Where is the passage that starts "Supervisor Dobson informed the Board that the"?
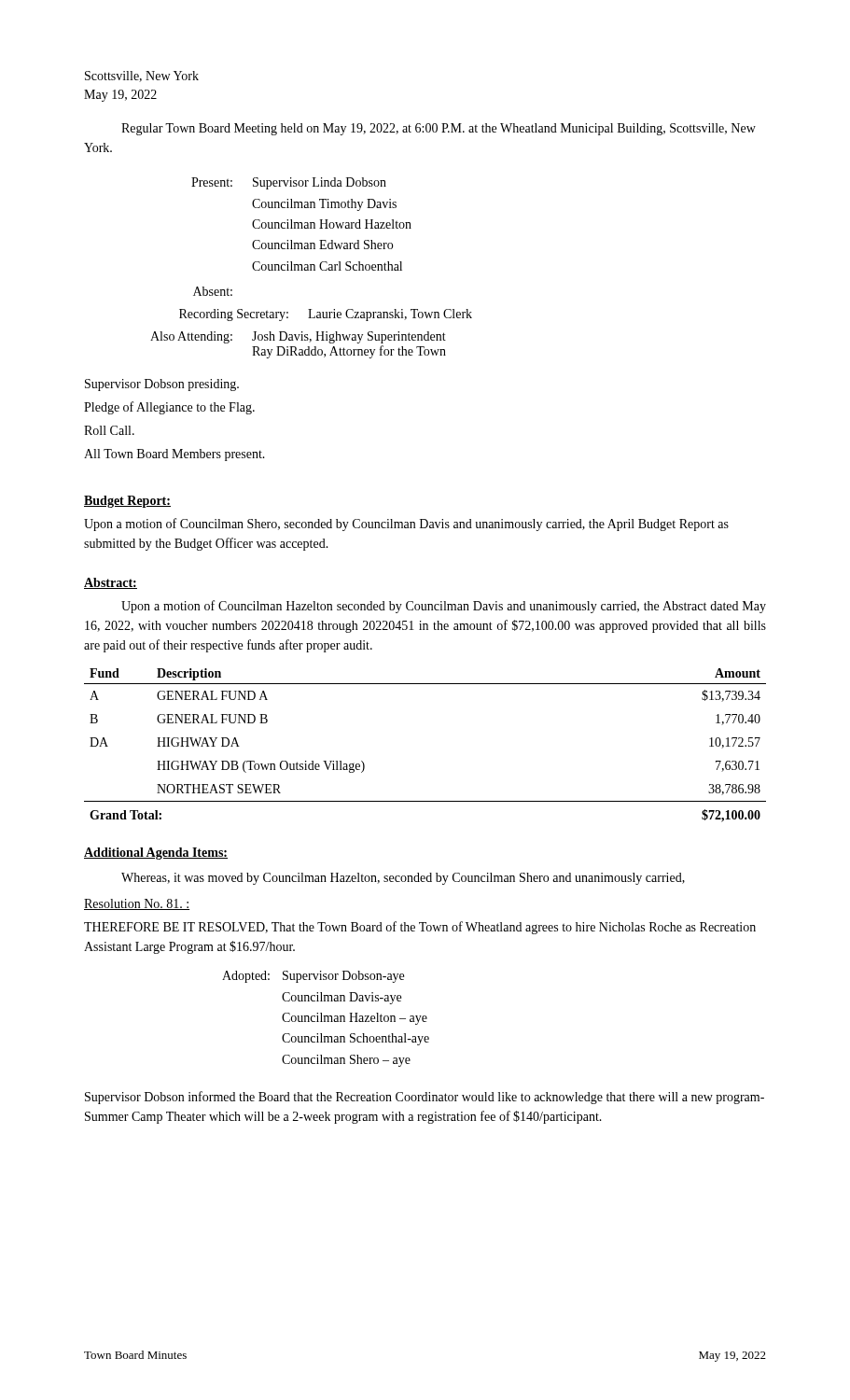This screenshot has height=1400, width=850. point(424,1107)
